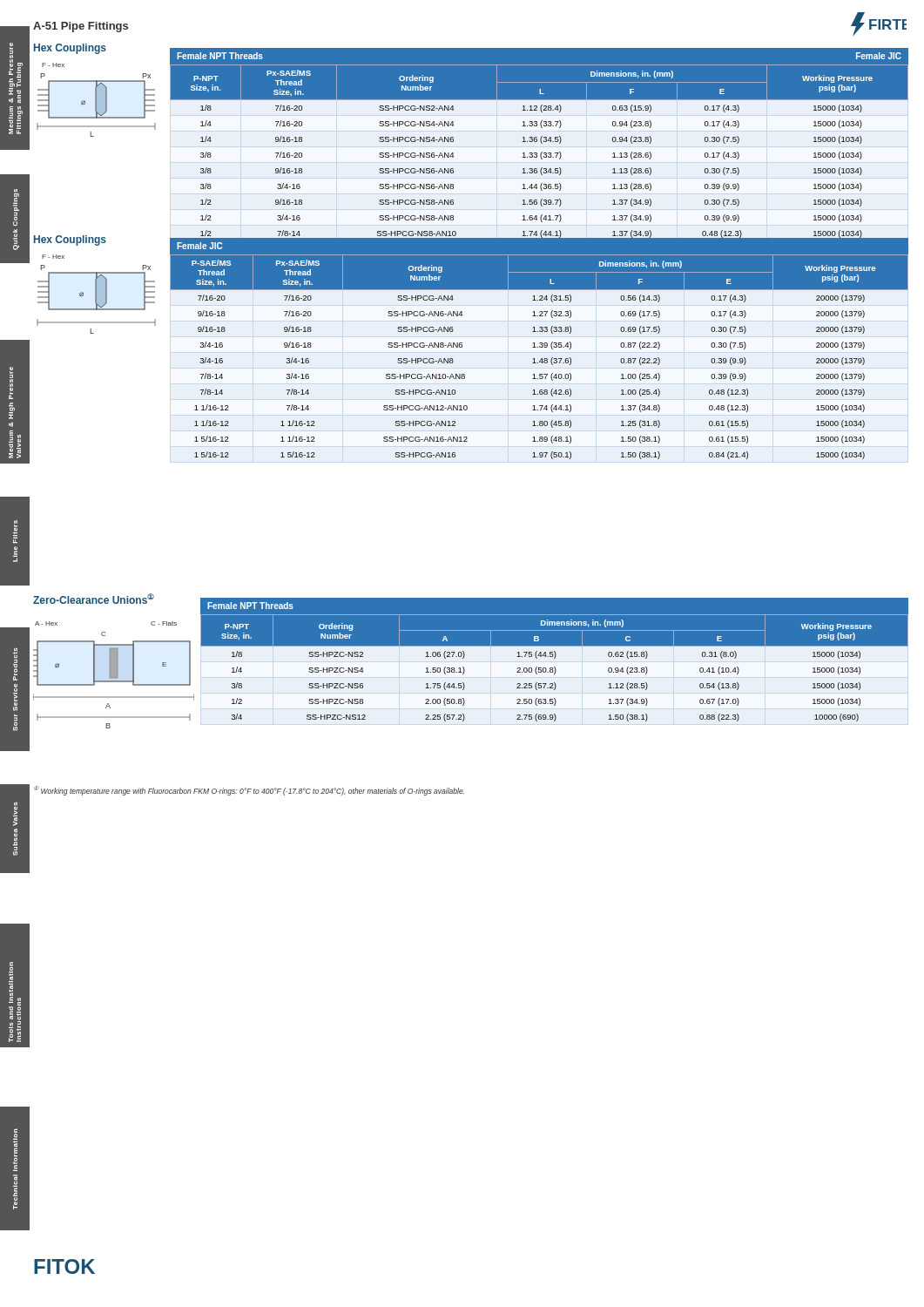Click on the table containing "2.75 (69.9)"
924x1307 pixels.
(554, 661)
